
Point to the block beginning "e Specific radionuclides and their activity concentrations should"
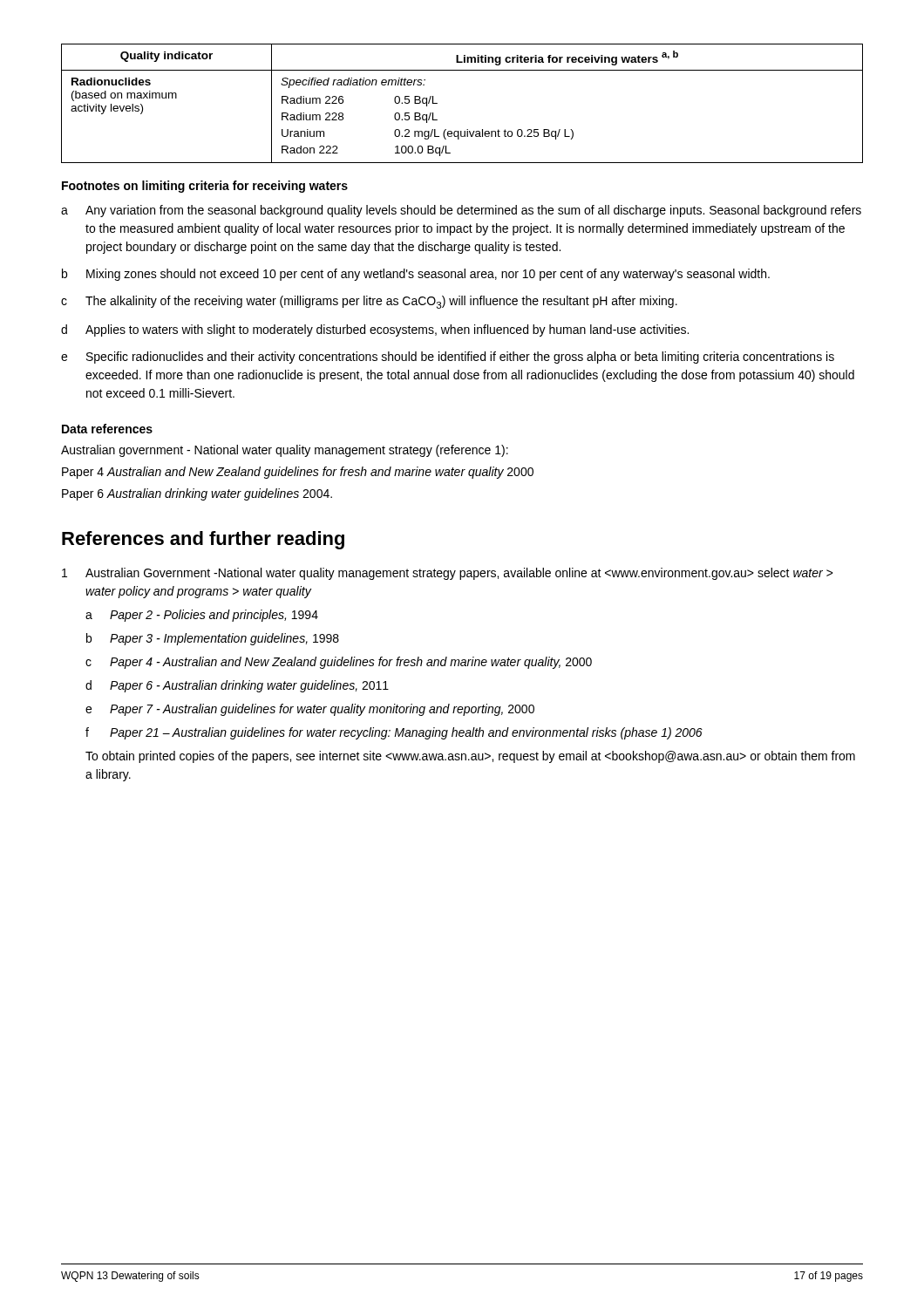tap(462, 375)
